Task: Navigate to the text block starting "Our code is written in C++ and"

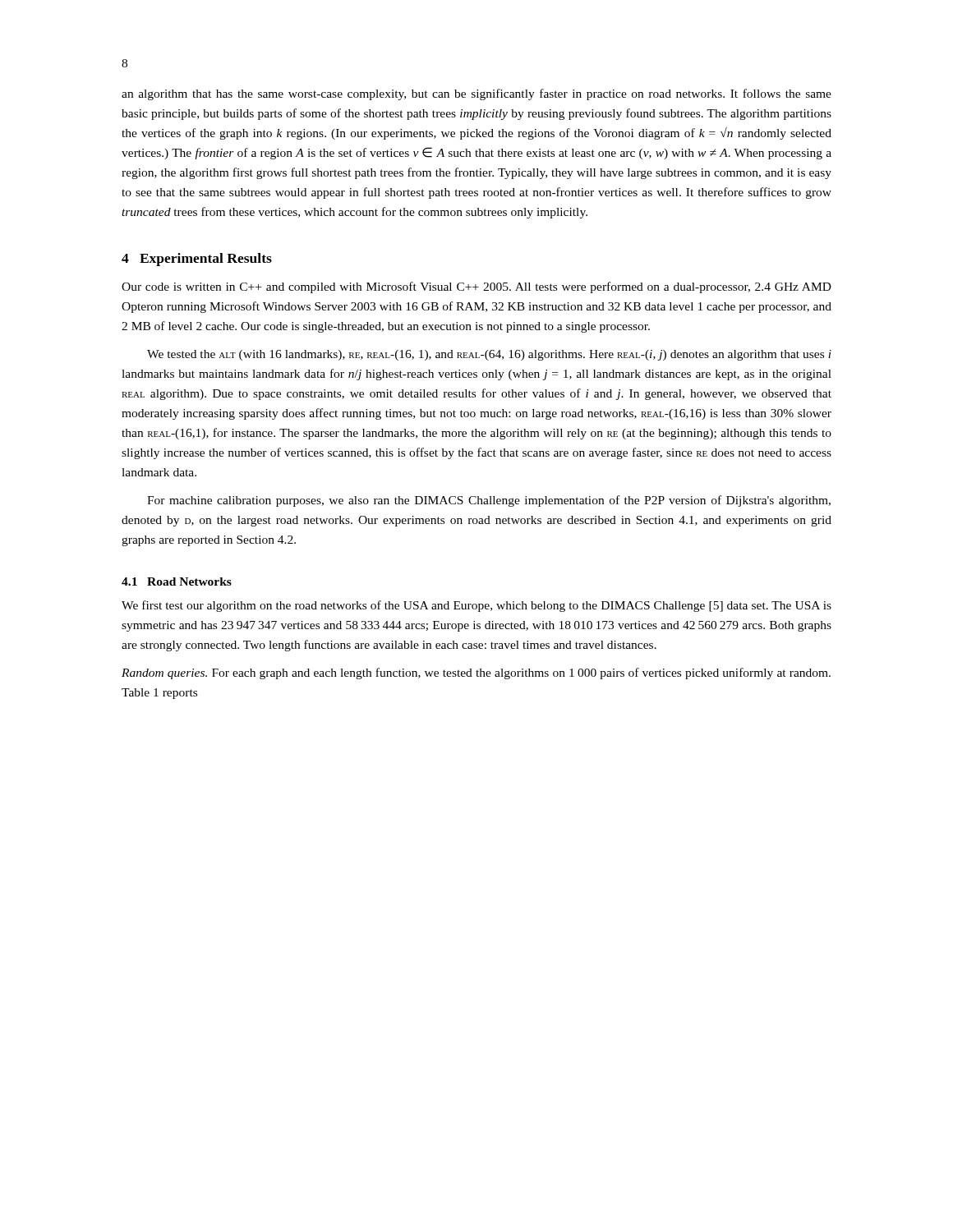Action: [x=476, y=306]
